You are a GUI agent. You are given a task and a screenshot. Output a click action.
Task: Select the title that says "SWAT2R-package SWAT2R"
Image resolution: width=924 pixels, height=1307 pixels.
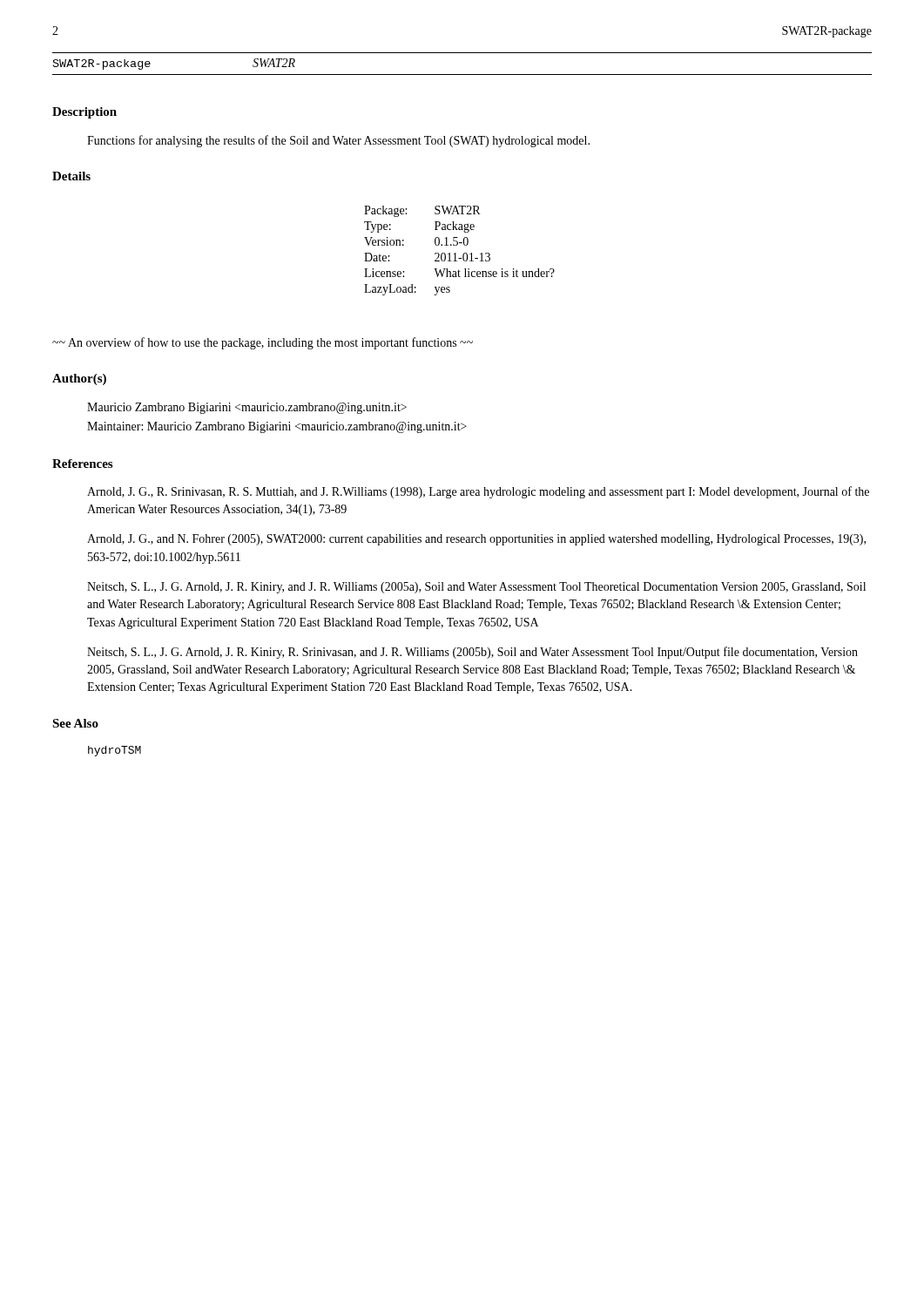click(174, 64)
